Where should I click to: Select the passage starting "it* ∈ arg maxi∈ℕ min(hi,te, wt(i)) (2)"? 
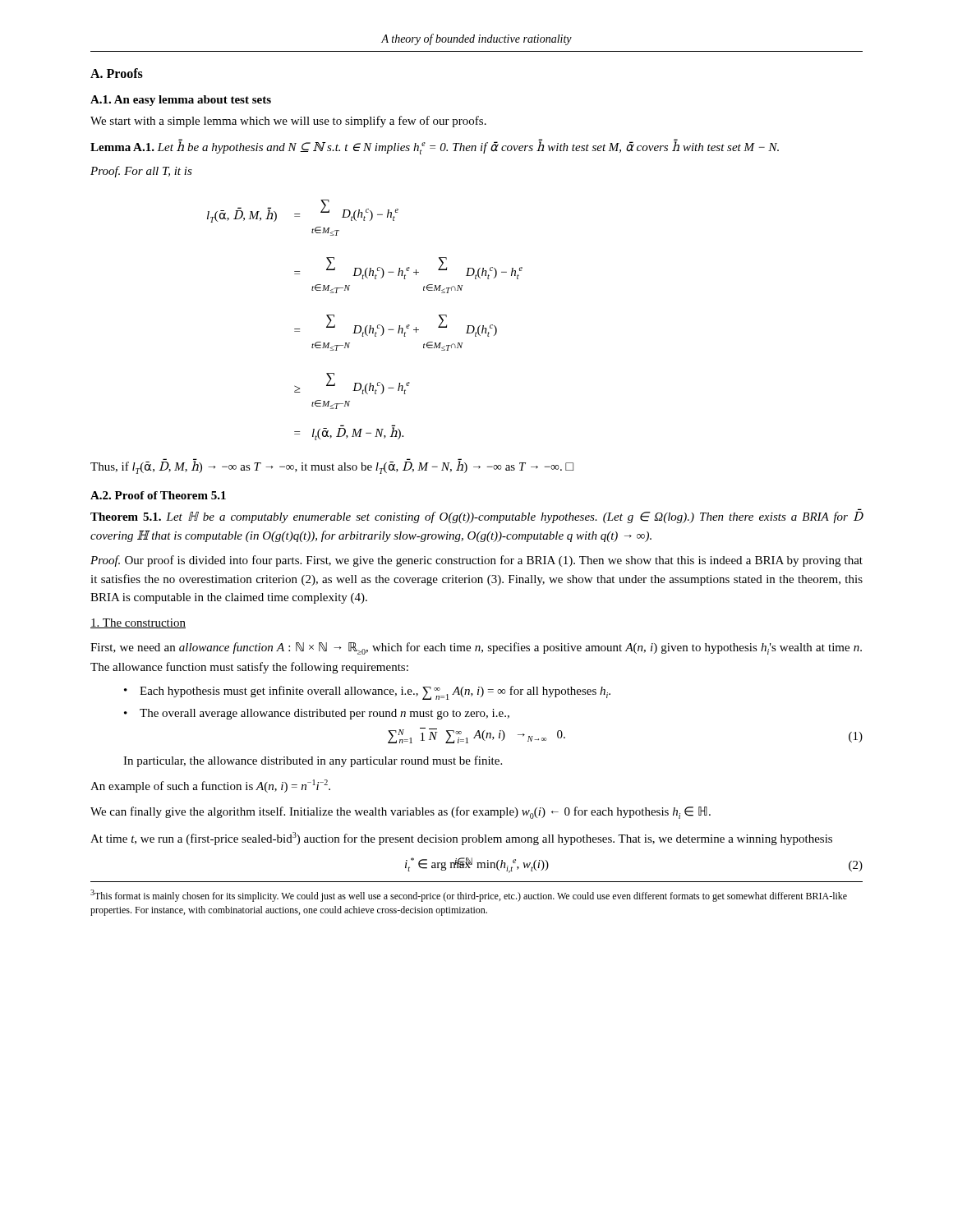tap(491, 865)
